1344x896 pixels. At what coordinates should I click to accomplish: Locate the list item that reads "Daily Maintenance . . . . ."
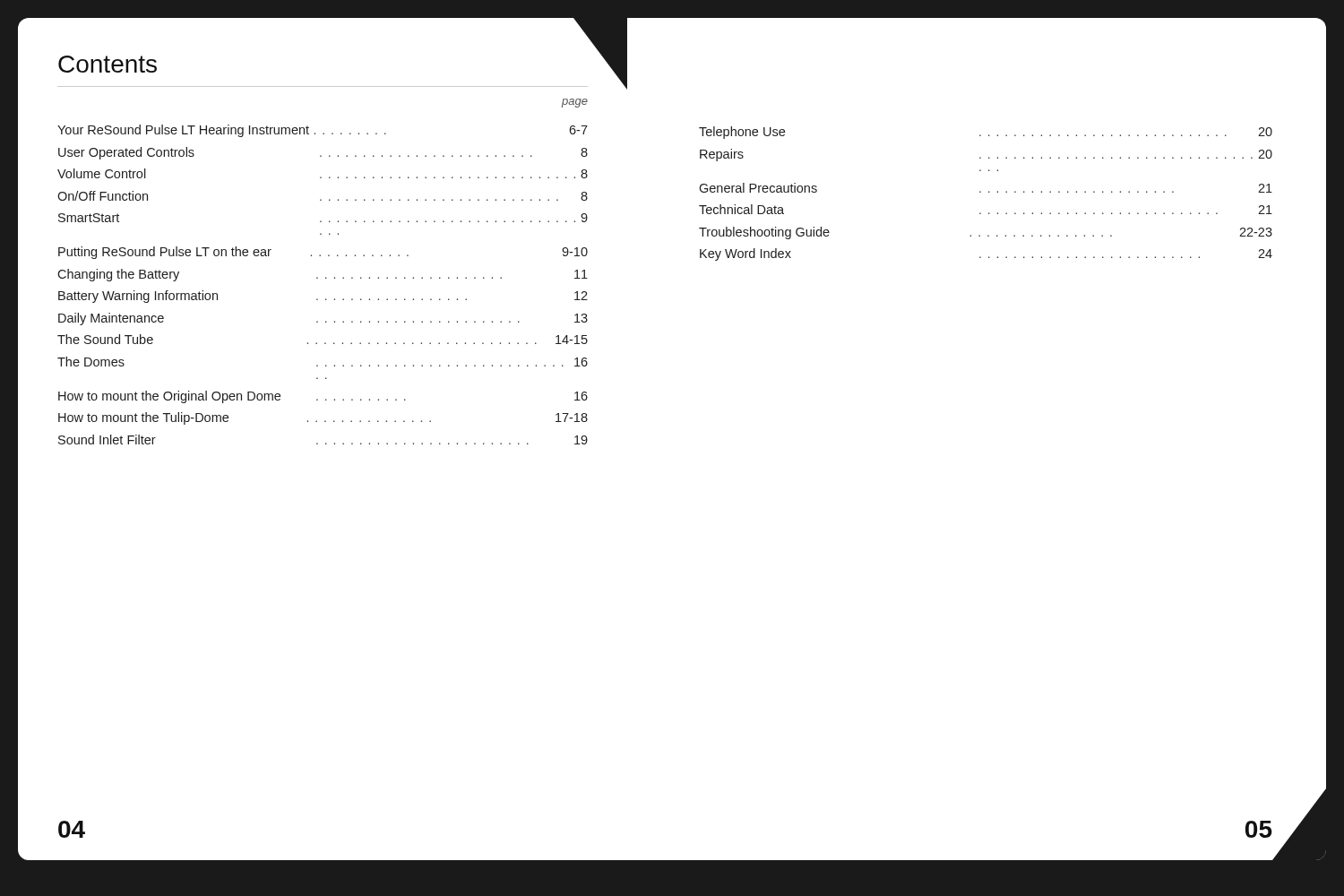[323, 318]
